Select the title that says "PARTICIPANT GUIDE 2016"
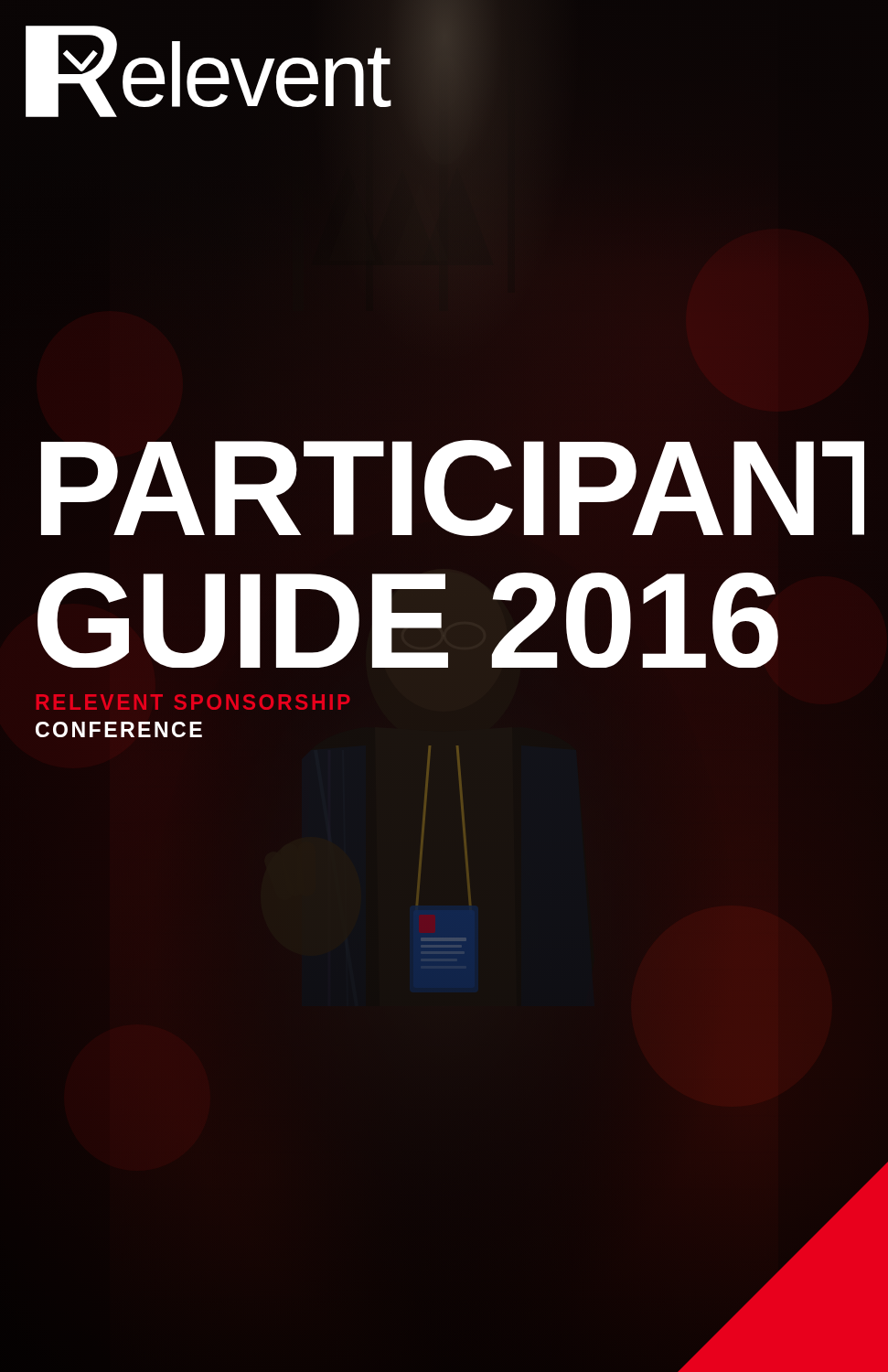Viewport: 888px width, 1372px height. (x=448, y=536)
